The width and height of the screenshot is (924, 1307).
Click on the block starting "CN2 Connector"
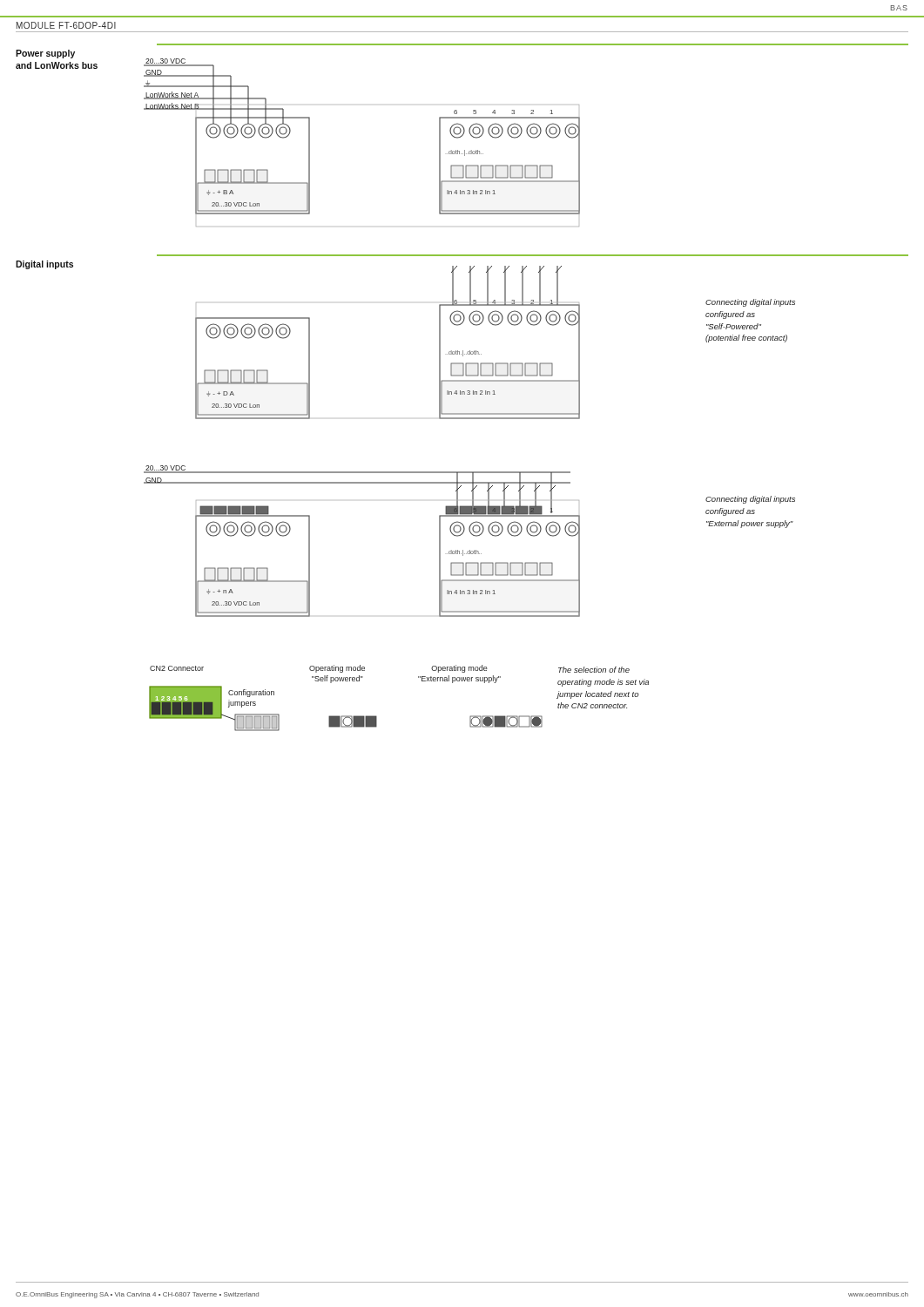tap(177, 668)
